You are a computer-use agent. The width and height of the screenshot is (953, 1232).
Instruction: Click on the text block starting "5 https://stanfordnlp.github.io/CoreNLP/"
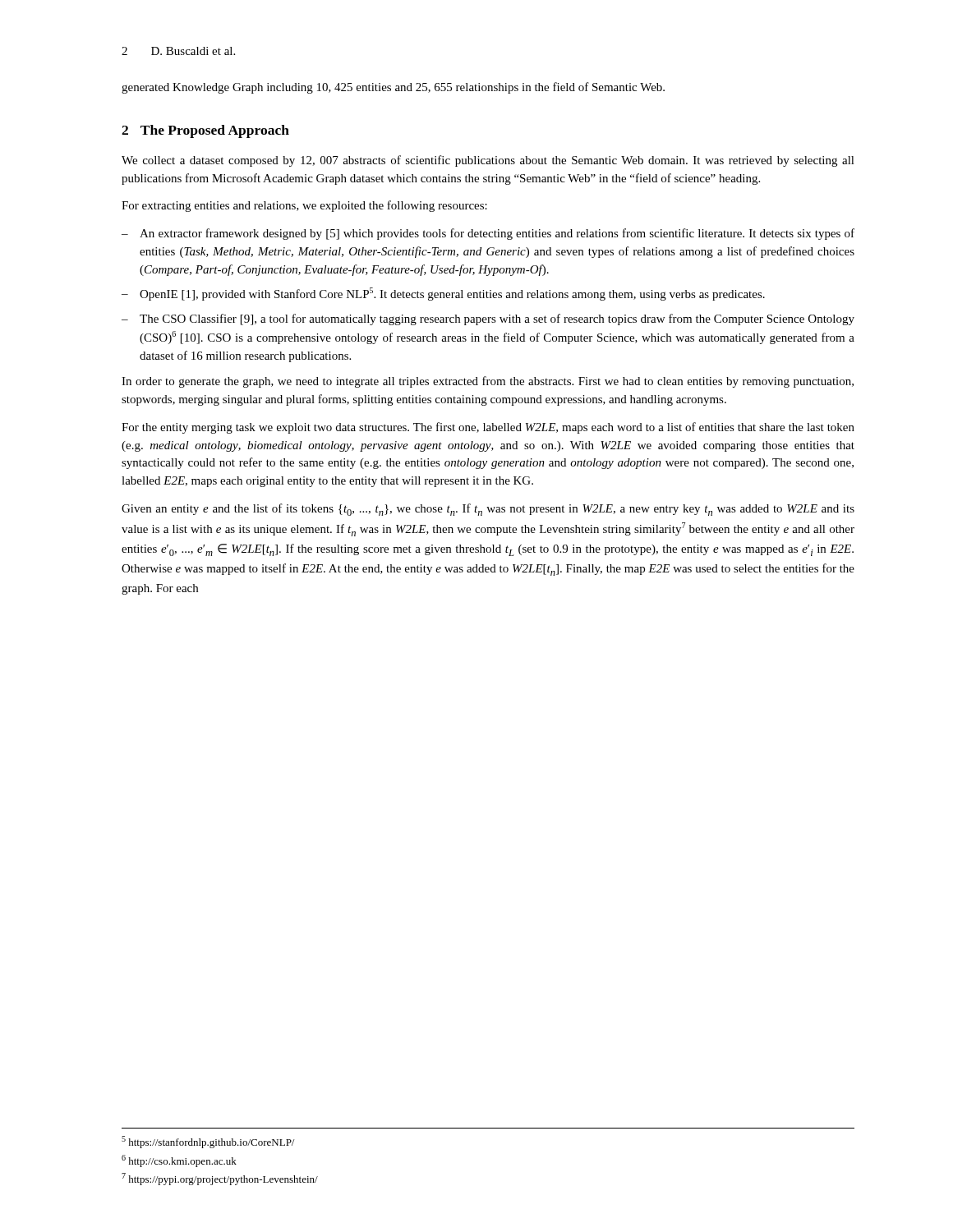click(x=208, y=1142)
